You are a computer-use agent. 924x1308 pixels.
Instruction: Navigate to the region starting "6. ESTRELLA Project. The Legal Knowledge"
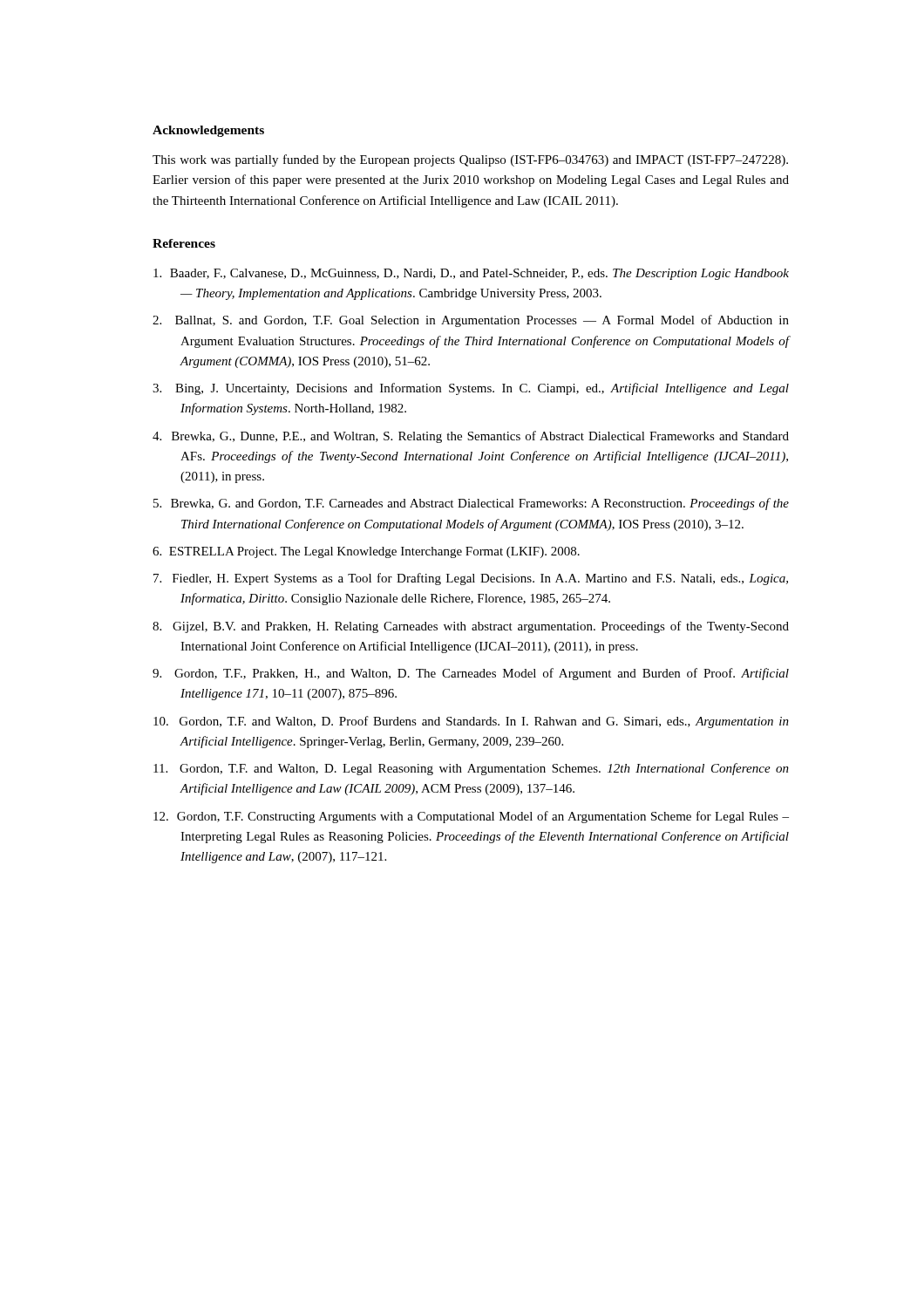click(366, 551)
